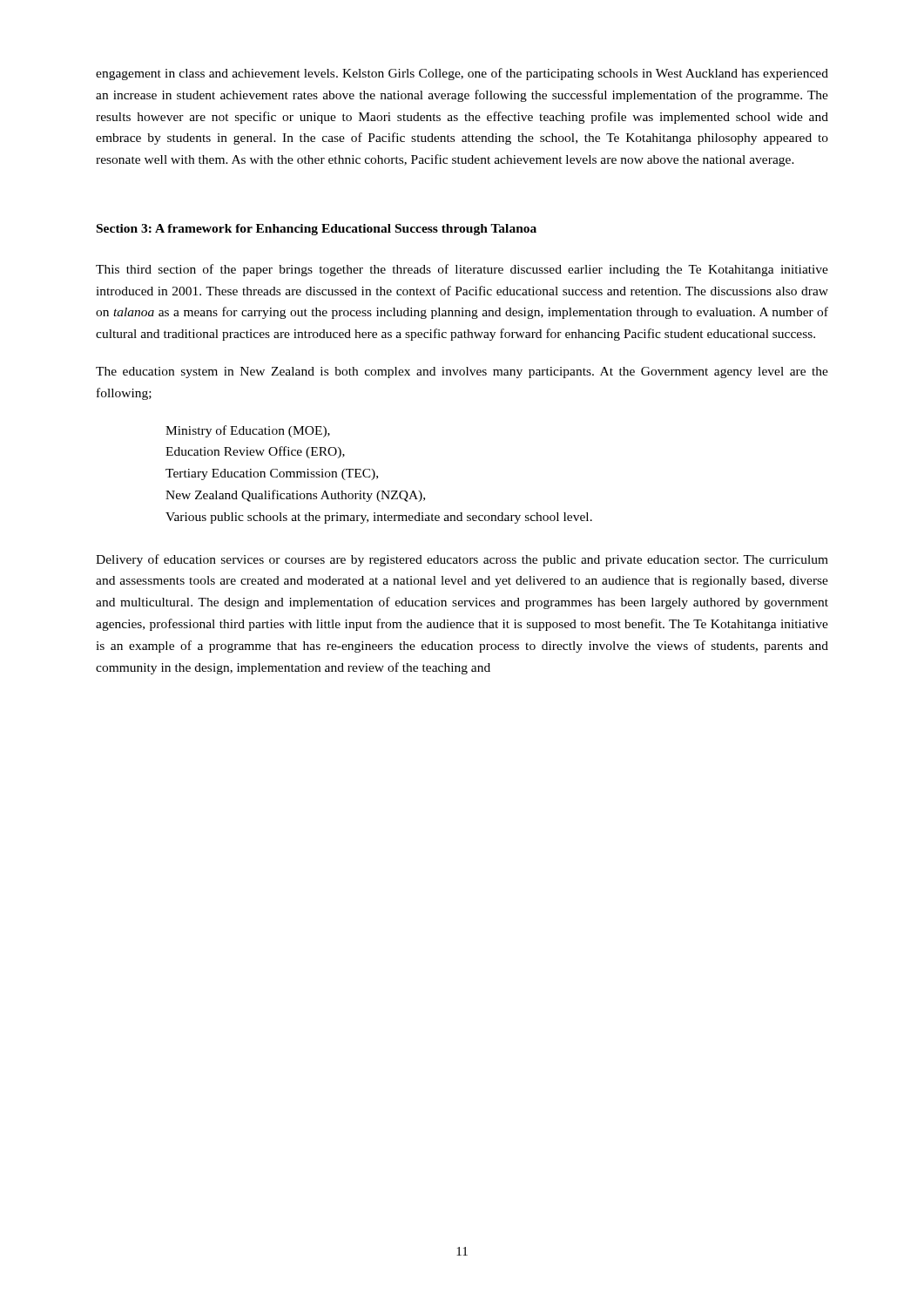
Task: Locate the block of text that opens with "The education system in New Zealand"
Action: (462, 382)
